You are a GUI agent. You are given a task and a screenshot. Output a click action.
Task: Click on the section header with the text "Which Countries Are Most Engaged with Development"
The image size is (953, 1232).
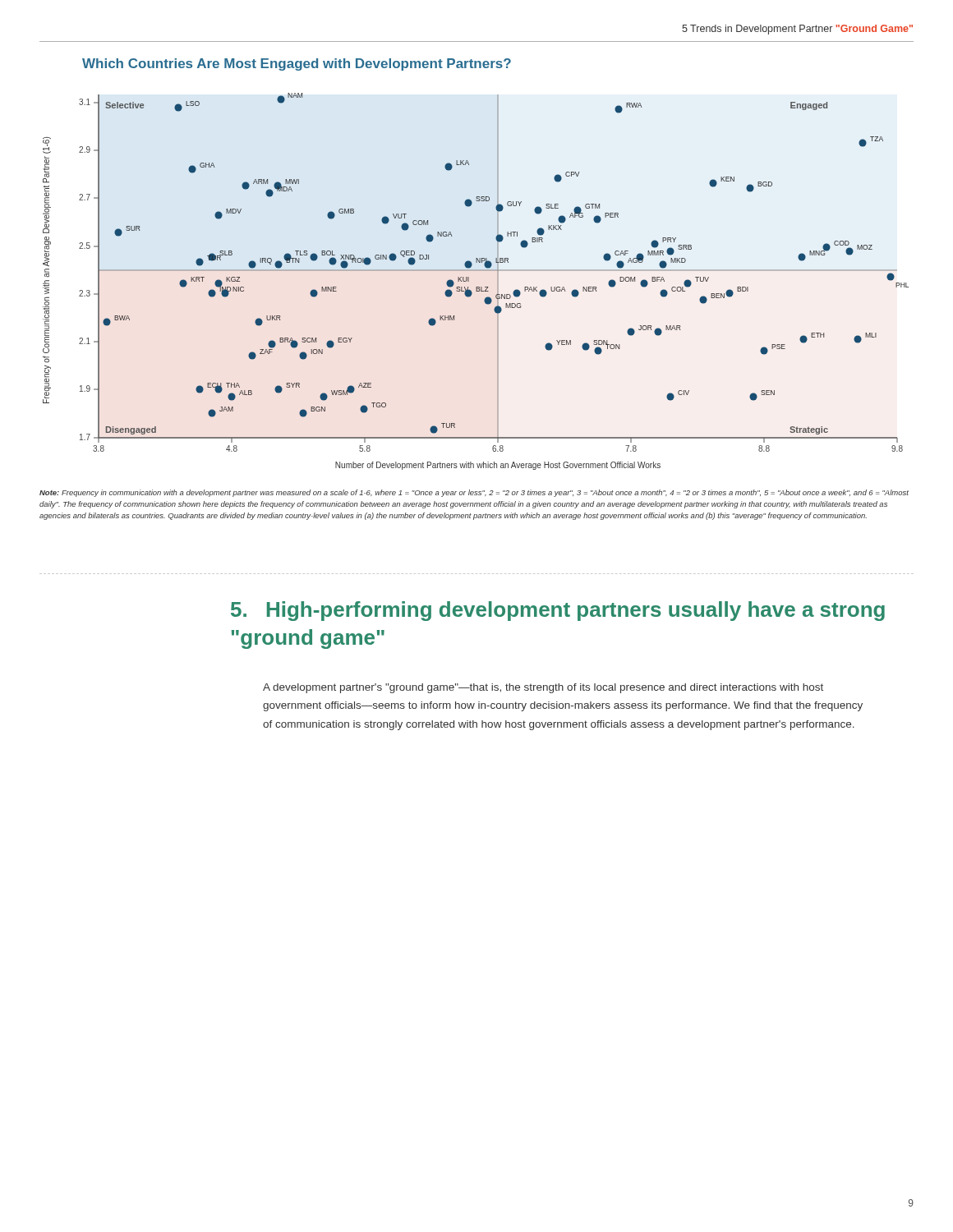(297, 64)
